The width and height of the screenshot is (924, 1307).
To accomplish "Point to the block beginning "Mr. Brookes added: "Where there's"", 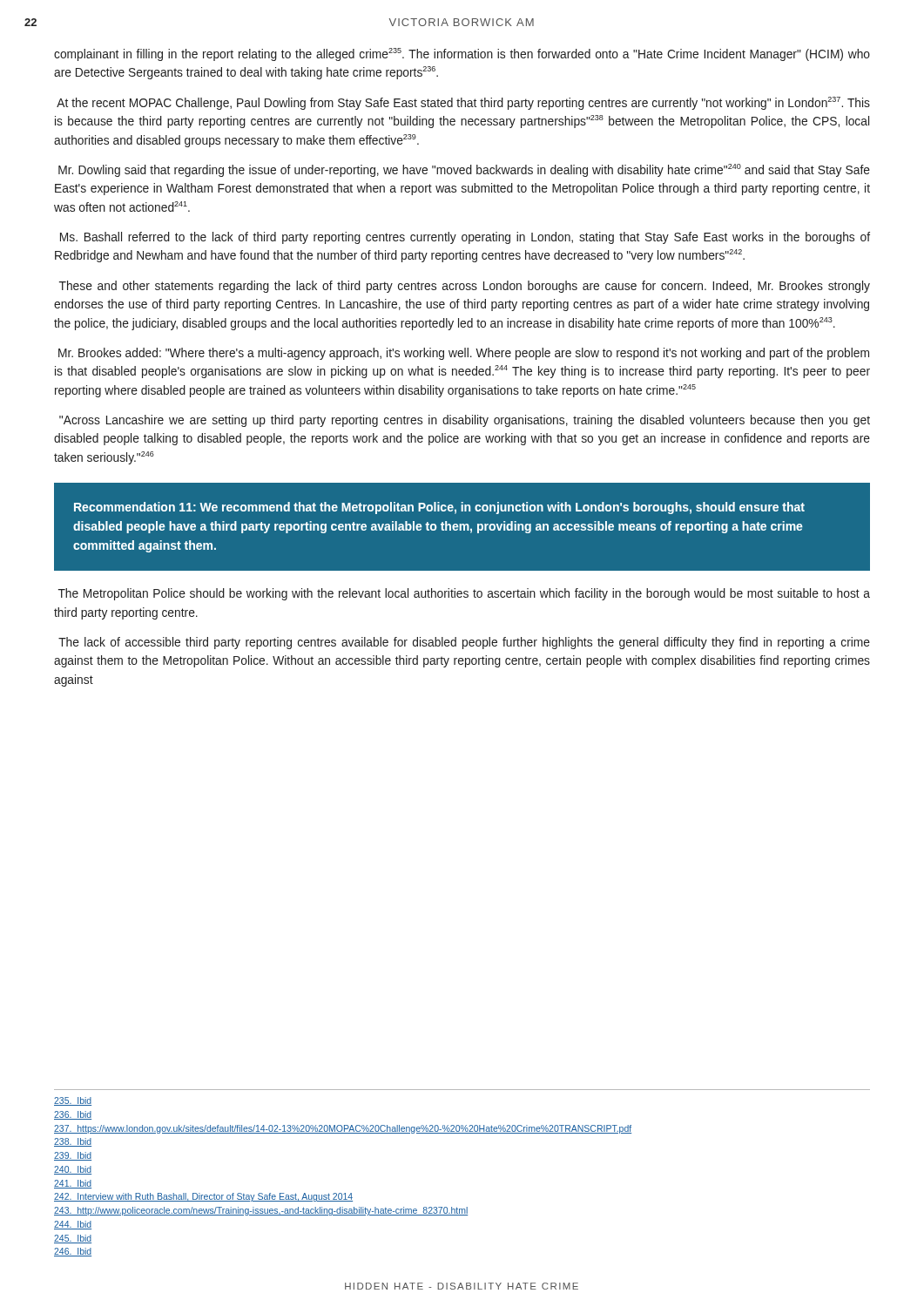I will pyautogui.click(x=462, y=372).
